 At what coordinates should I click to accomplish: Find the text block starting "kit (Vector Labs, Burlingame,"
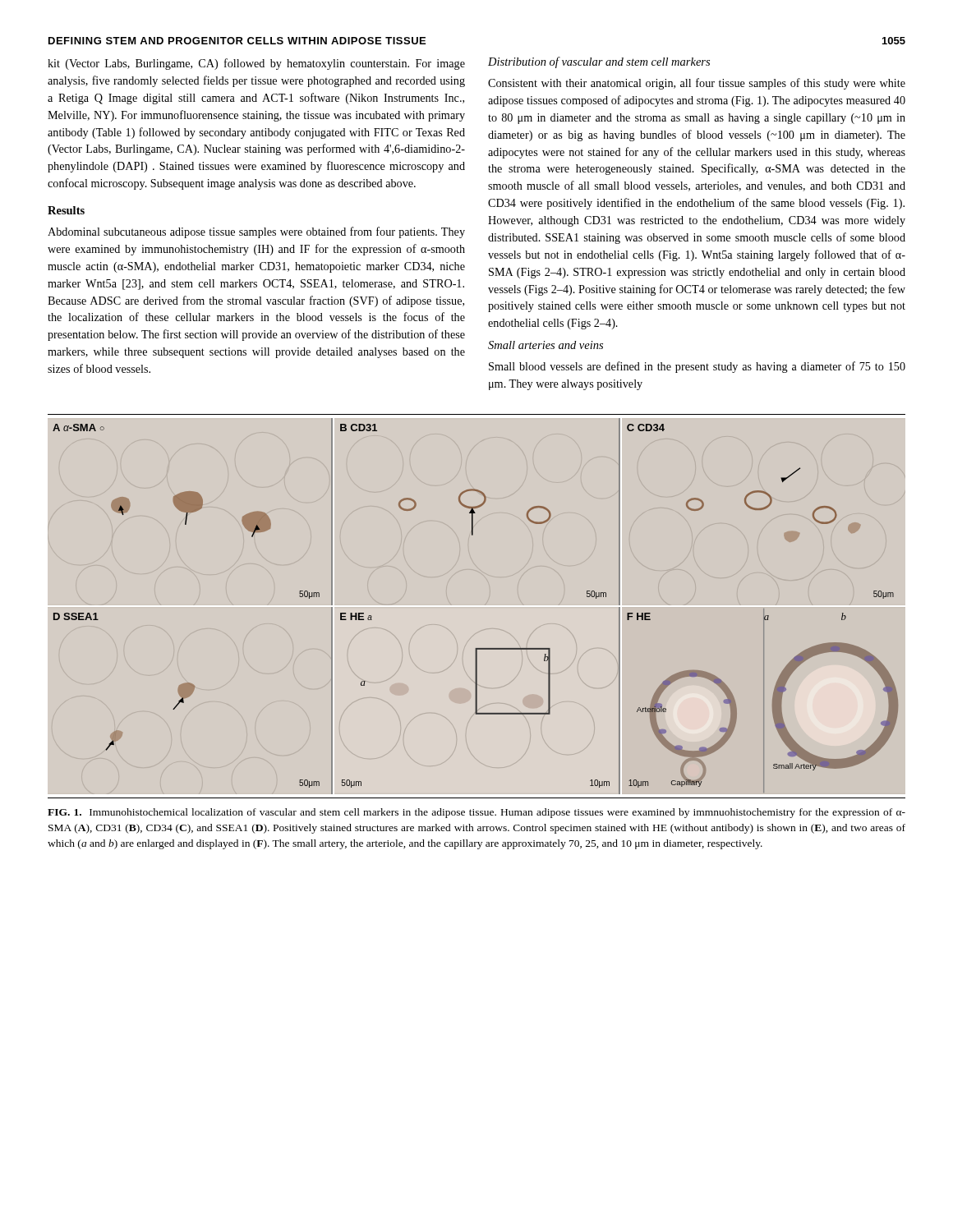point(256,124)
